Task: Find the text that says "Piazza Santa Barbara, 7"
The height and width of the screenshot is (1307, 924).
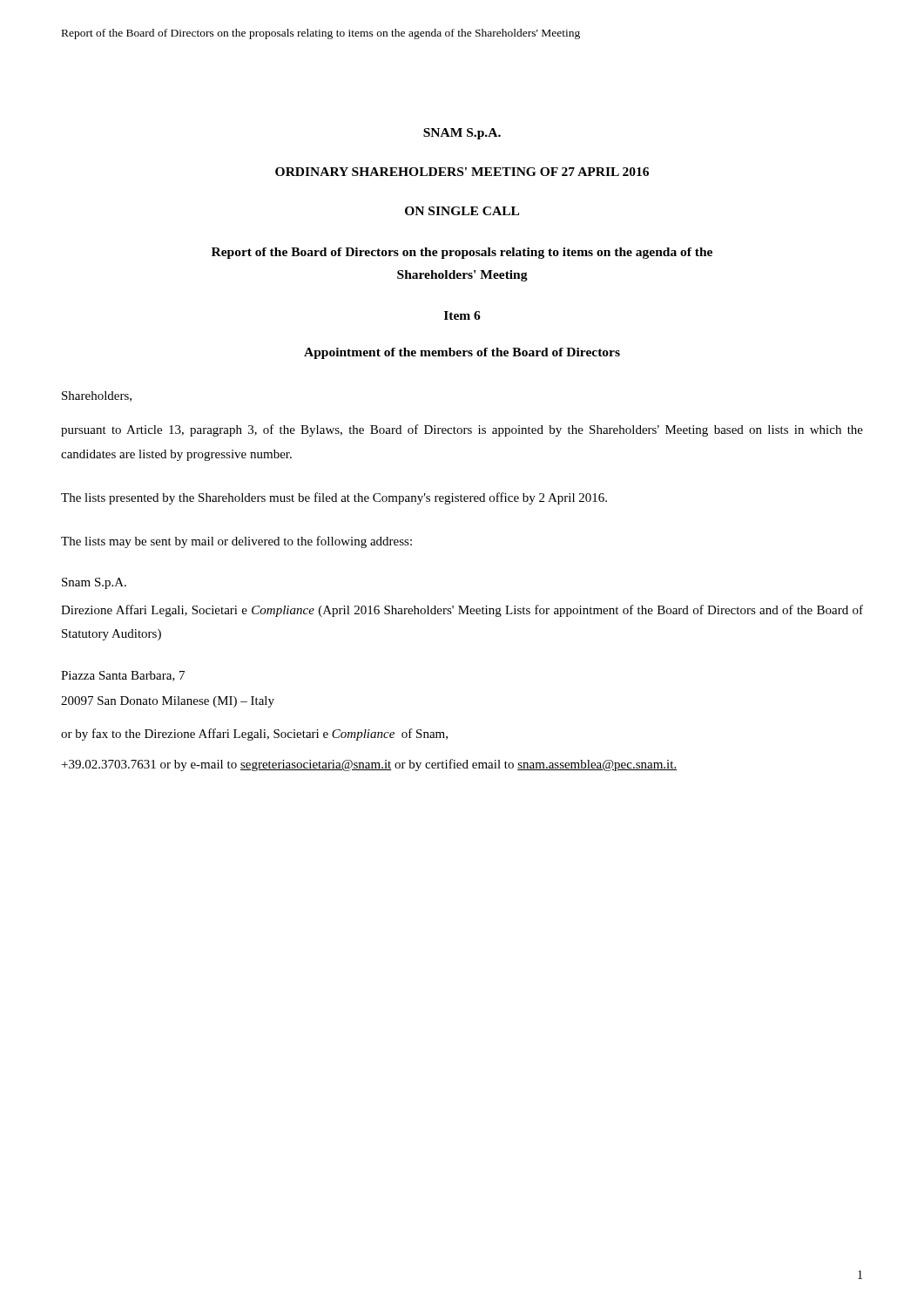Action: pos(123,675)
